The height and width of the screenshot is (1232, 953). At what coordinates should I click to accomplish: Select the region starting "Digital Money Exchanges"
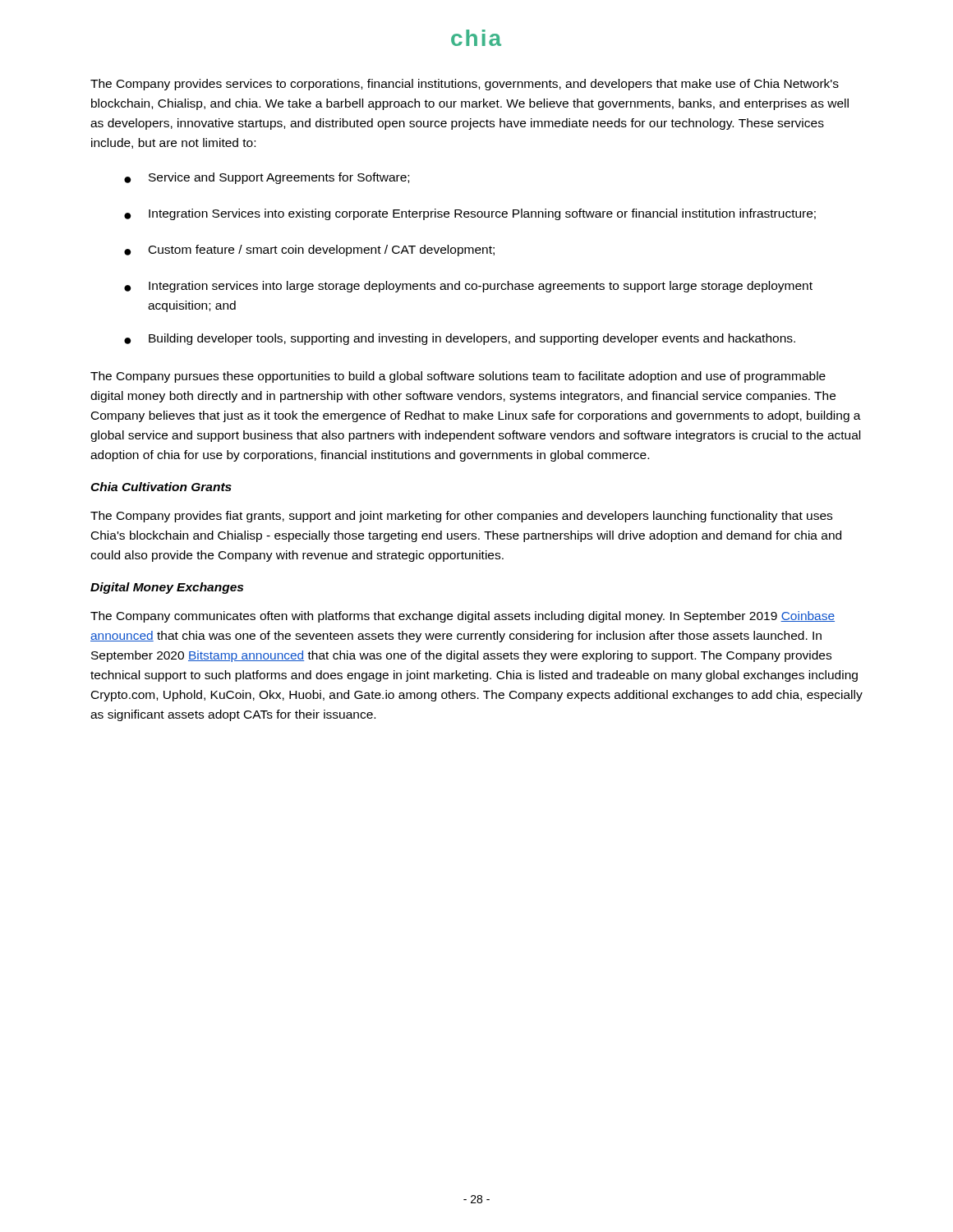[x=167, y=587]
